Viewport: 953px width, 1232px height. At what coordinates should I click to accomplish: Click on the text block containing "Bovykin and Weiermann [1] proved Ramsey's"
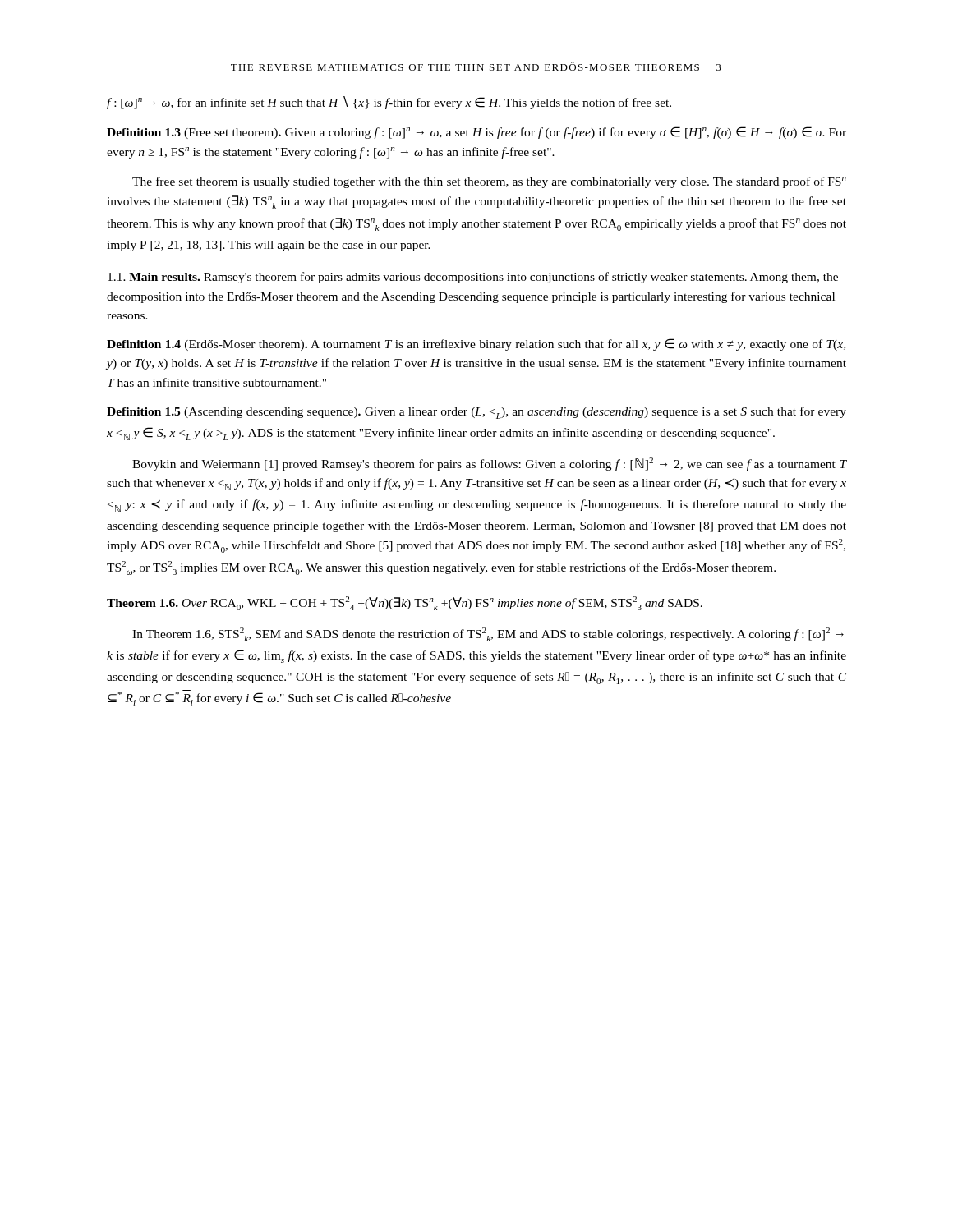click(476, 516)
